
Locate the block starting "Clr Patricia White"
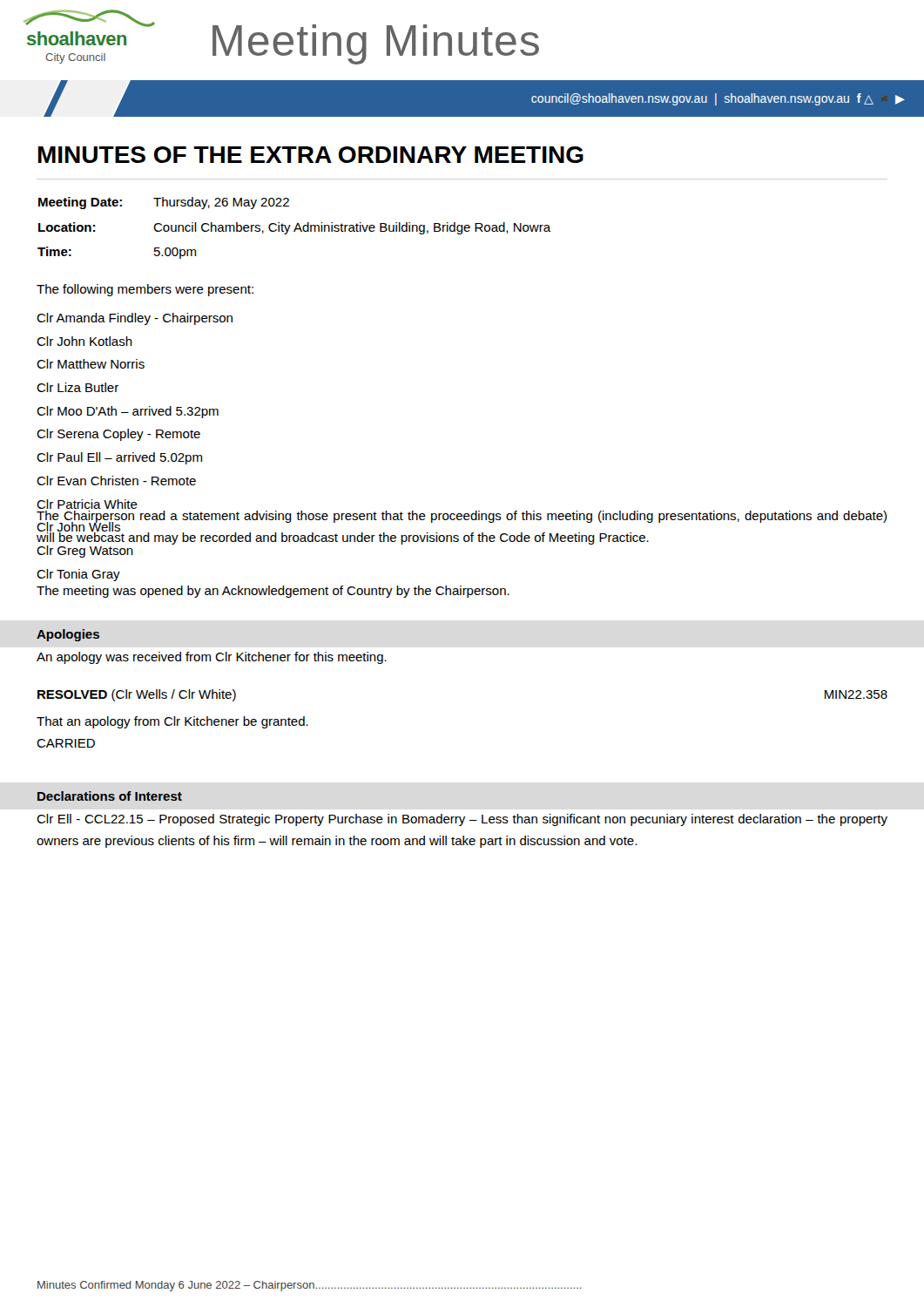pyautogui.click(x=87, y=504)
